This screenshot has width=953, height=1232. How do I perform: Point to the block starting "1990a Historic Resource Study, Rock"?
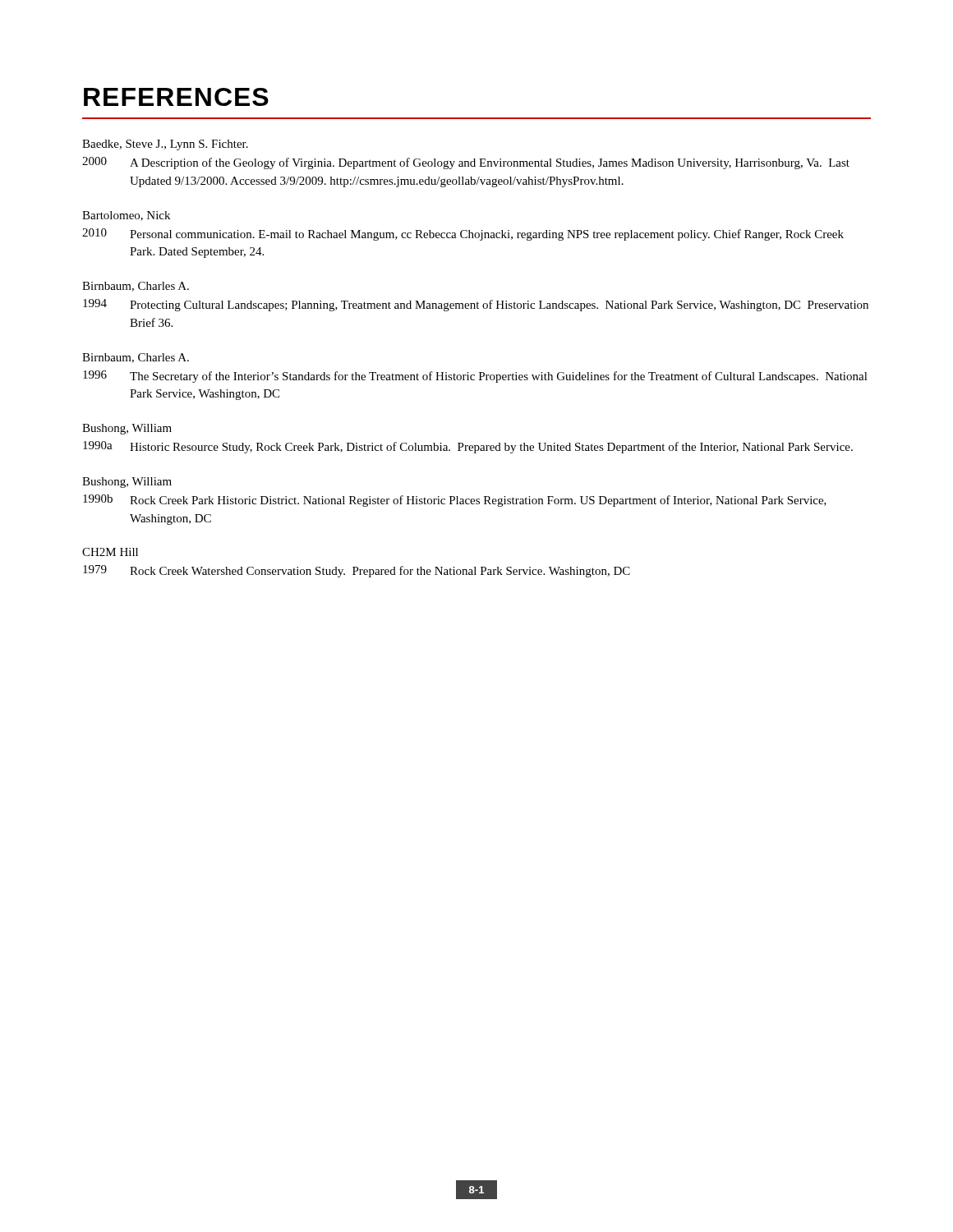click(468, 448)
